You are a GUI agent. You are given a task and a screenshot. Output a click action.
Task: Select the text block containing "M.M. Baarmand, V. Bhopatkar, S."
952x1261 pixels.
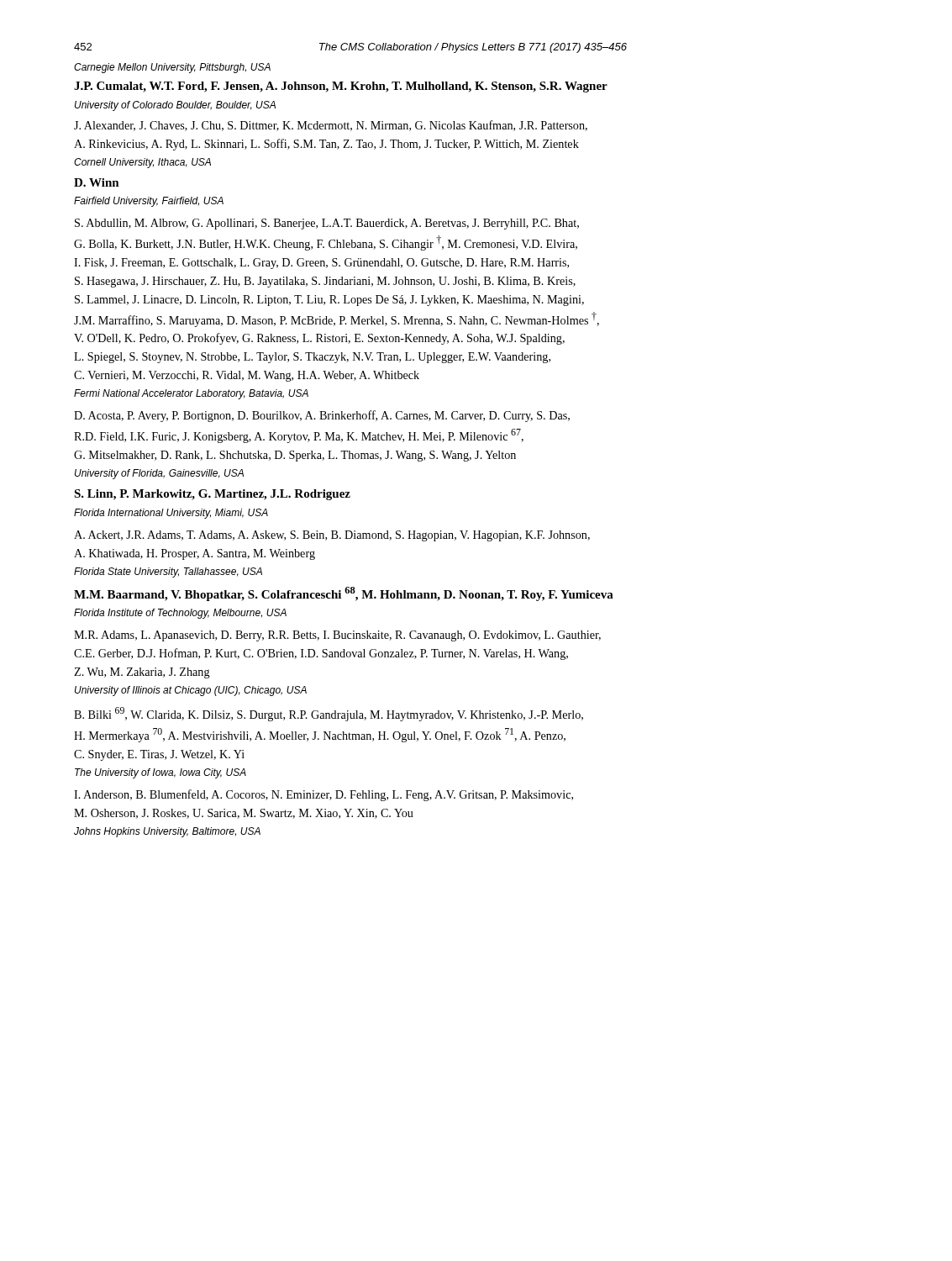click(x=344, y=592)
